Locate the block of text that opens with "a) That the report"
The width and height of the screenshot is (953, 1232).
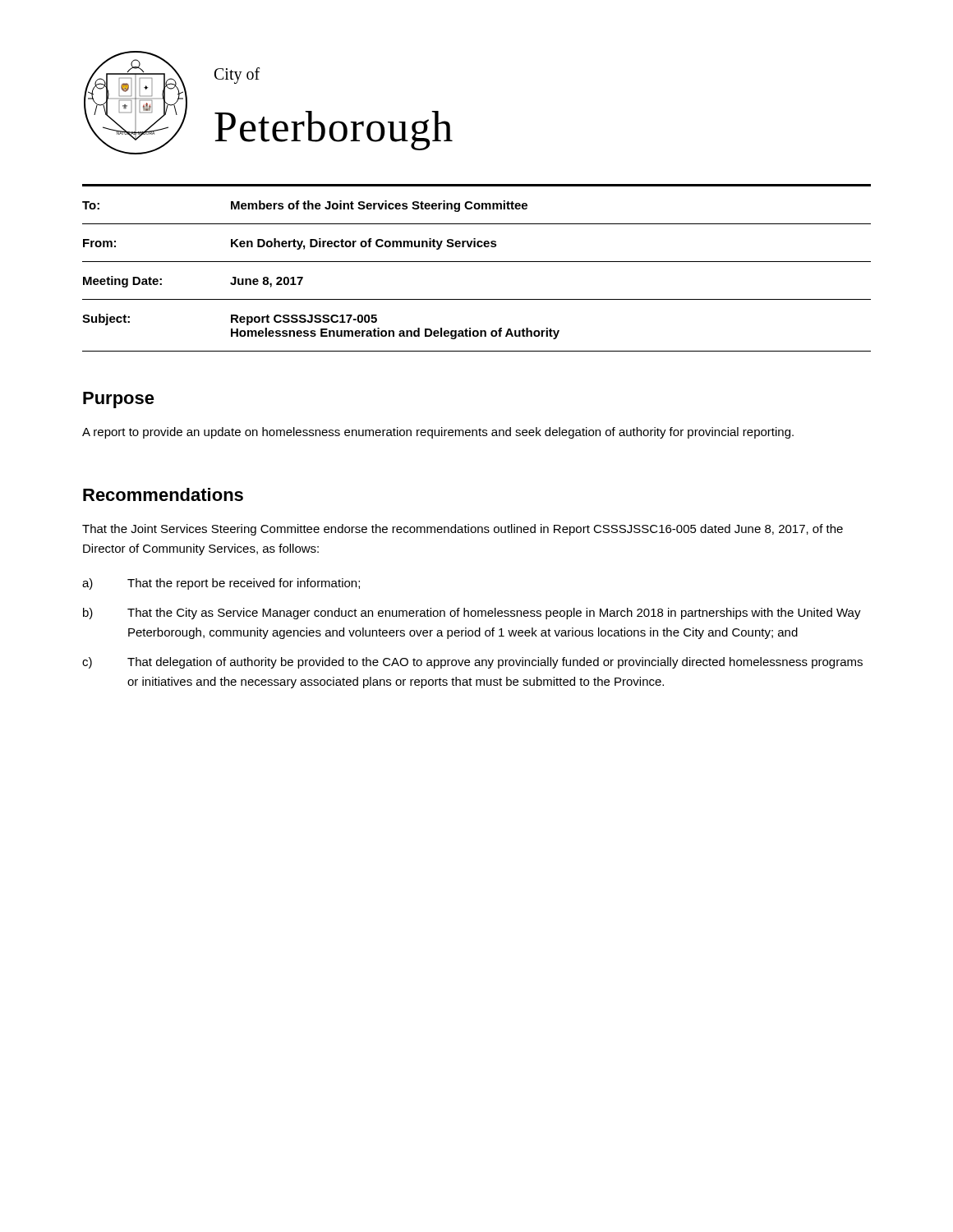point(222,583)
